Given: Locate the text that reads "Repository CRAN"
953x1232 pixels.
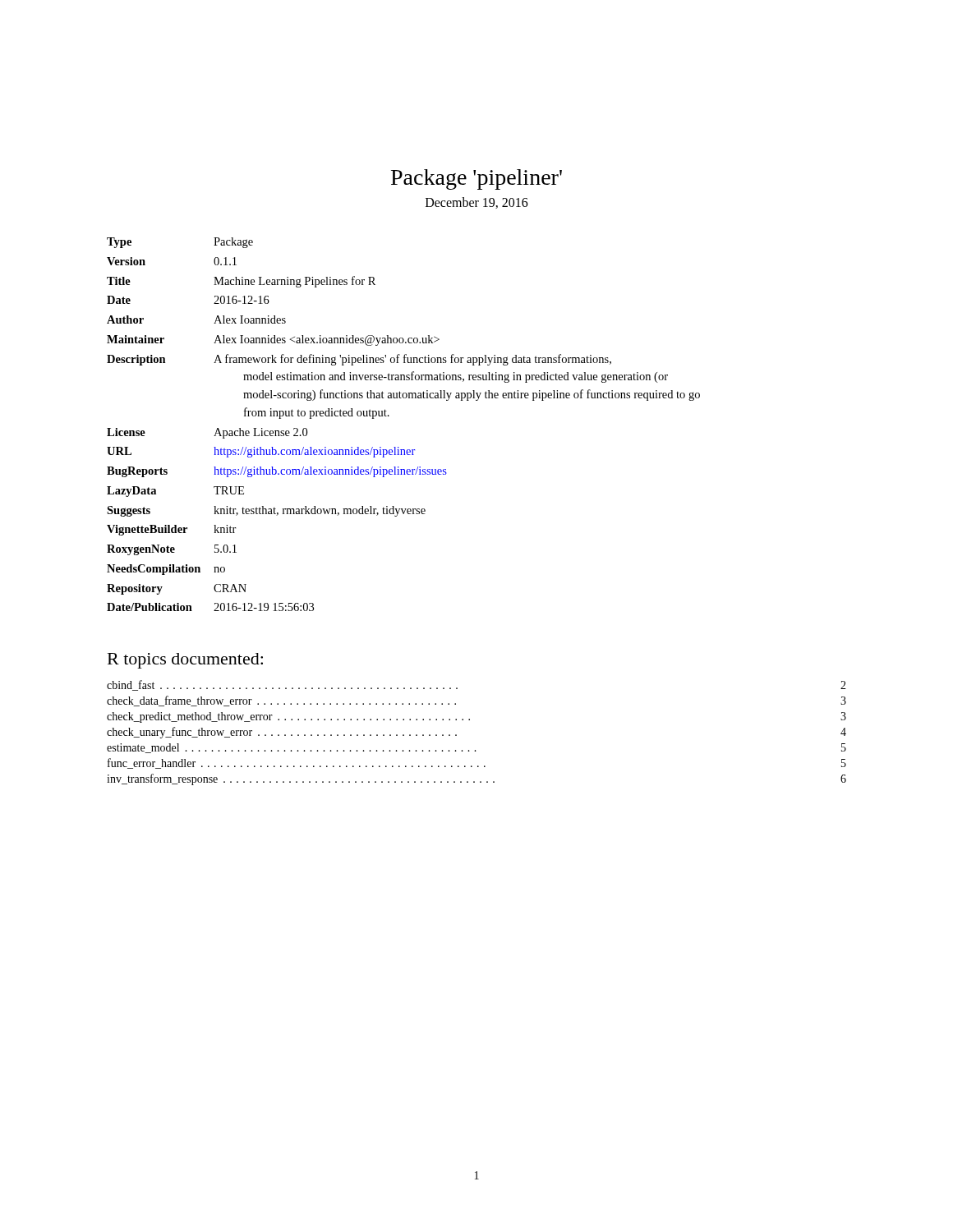Looking at the screenshot, I should tap(134, 589).
